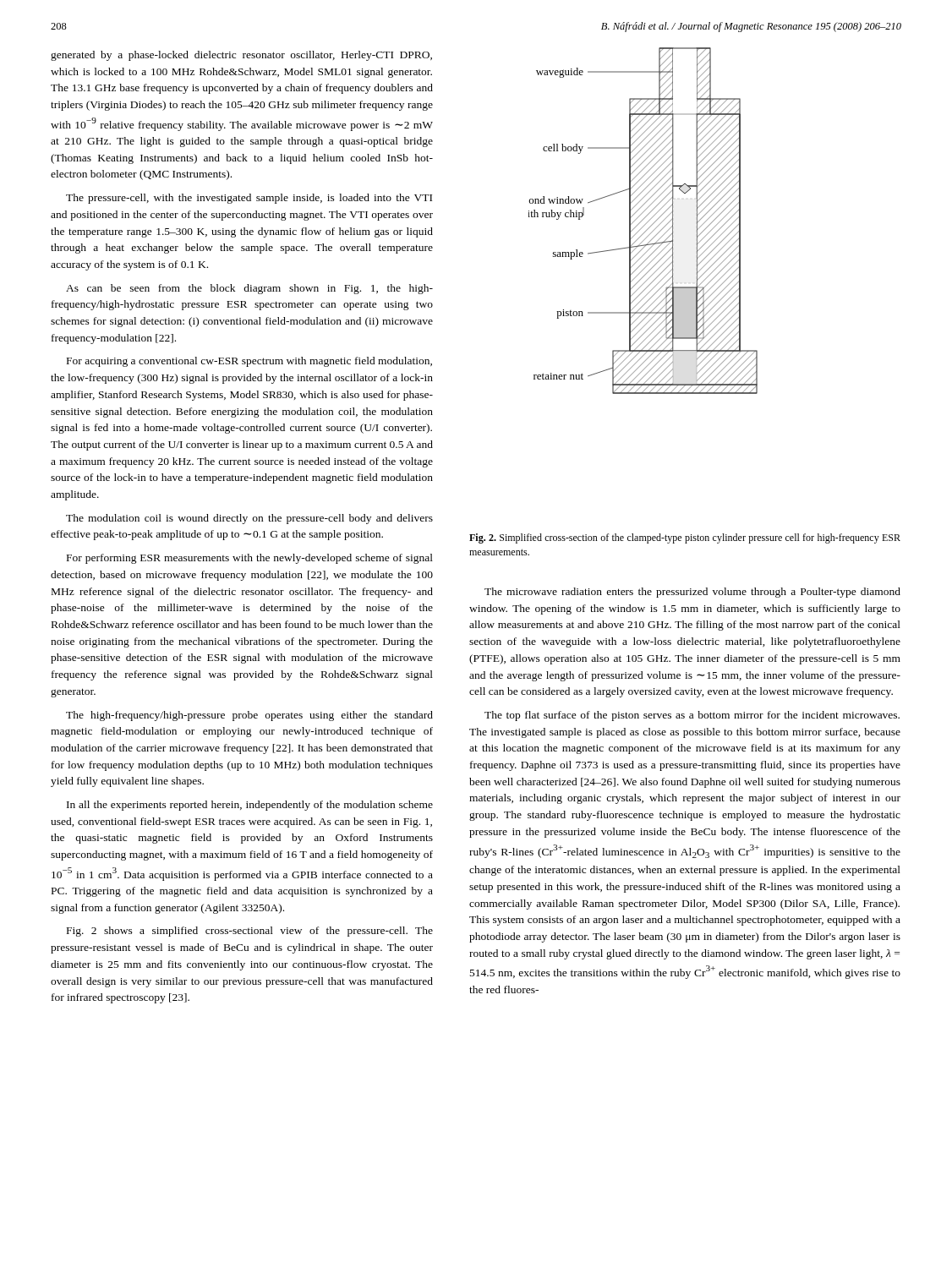Locate the element starting "For performing ESR"
Screen dimensions: 1268x952
(242, 625)
